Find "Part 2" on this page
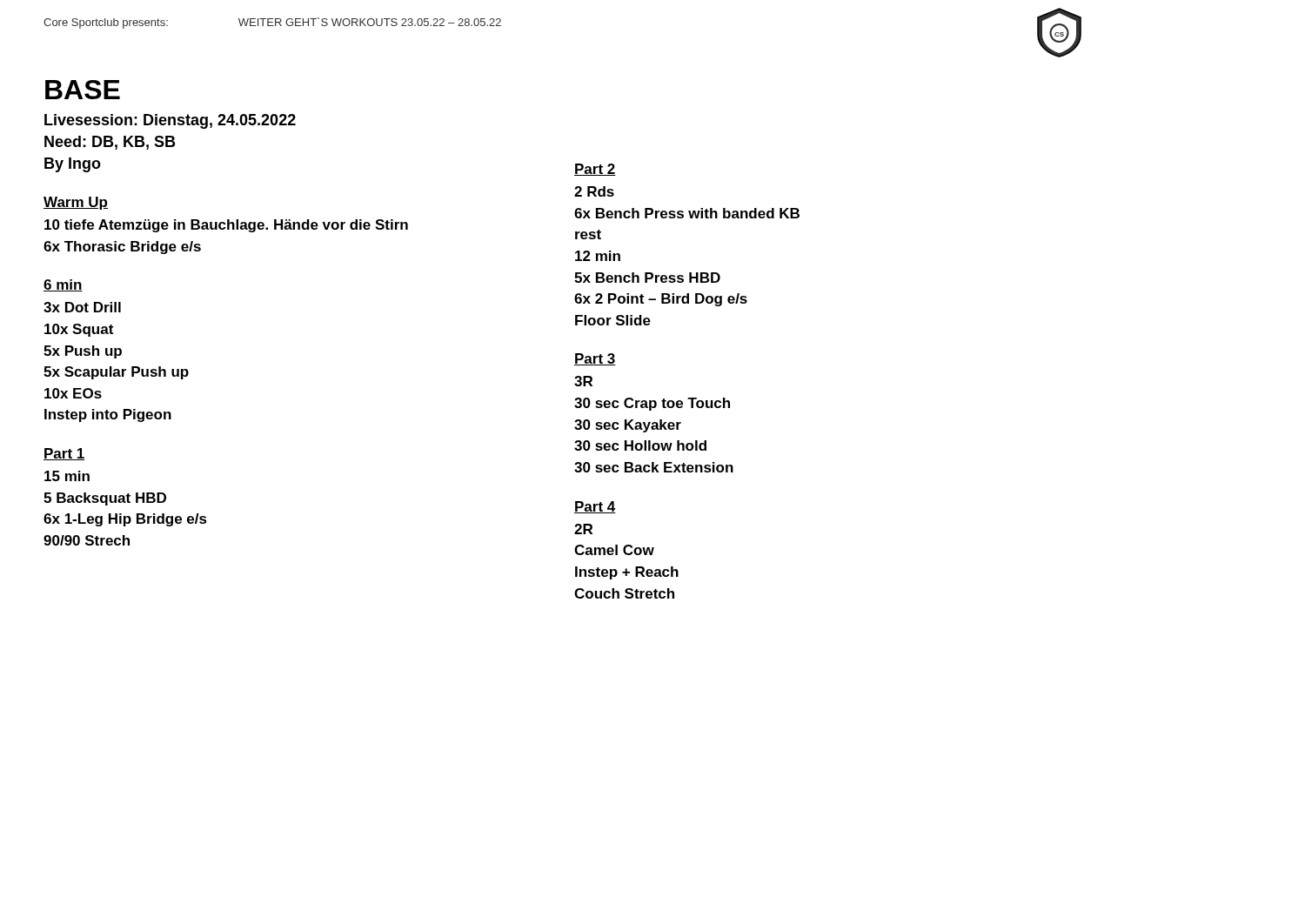Image resolution: width=1305 pixels, height=924 pixels. (x=595, y=169)
